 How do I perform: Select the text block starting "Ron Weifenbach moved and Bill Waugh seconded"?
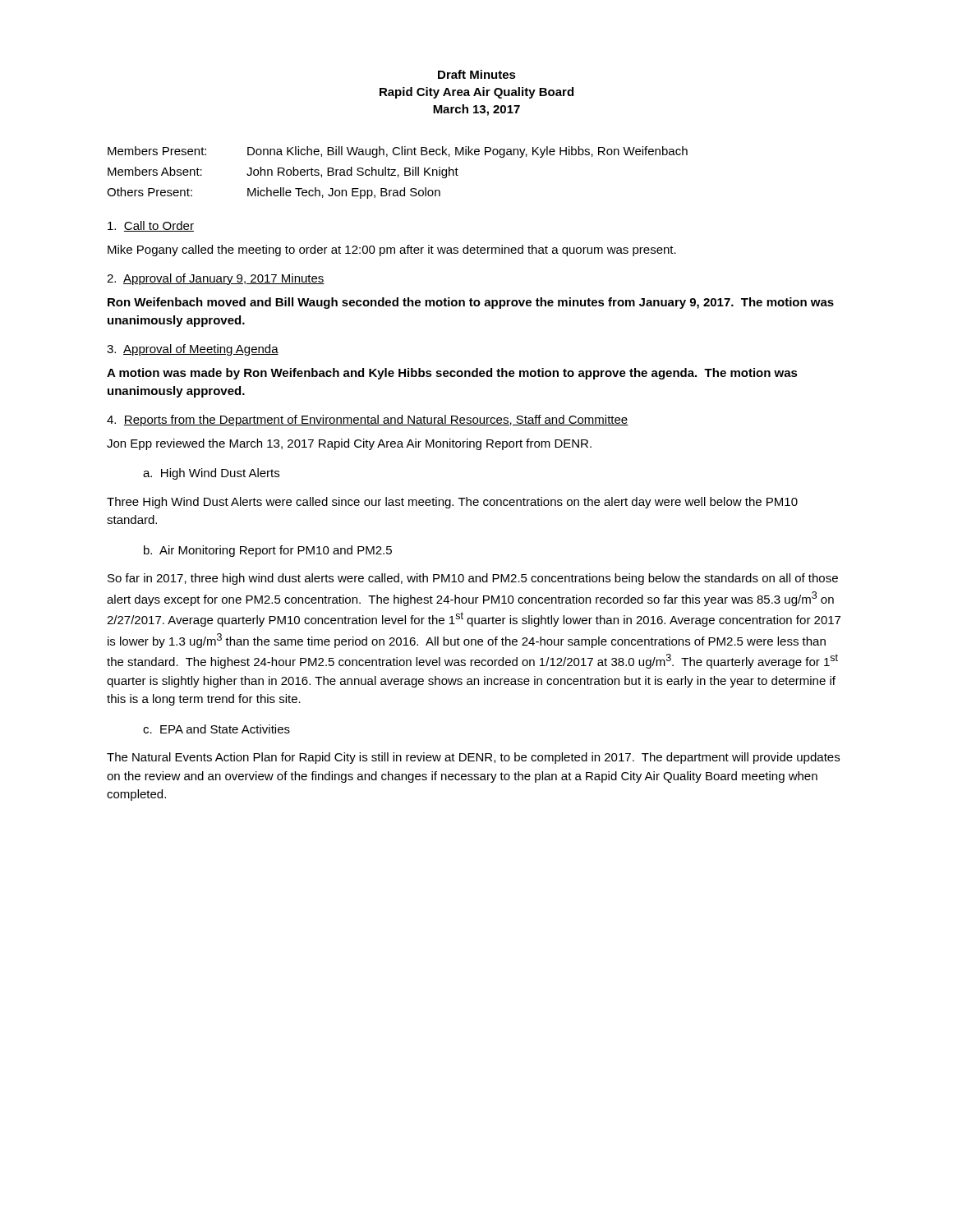[x=470, y=311]
